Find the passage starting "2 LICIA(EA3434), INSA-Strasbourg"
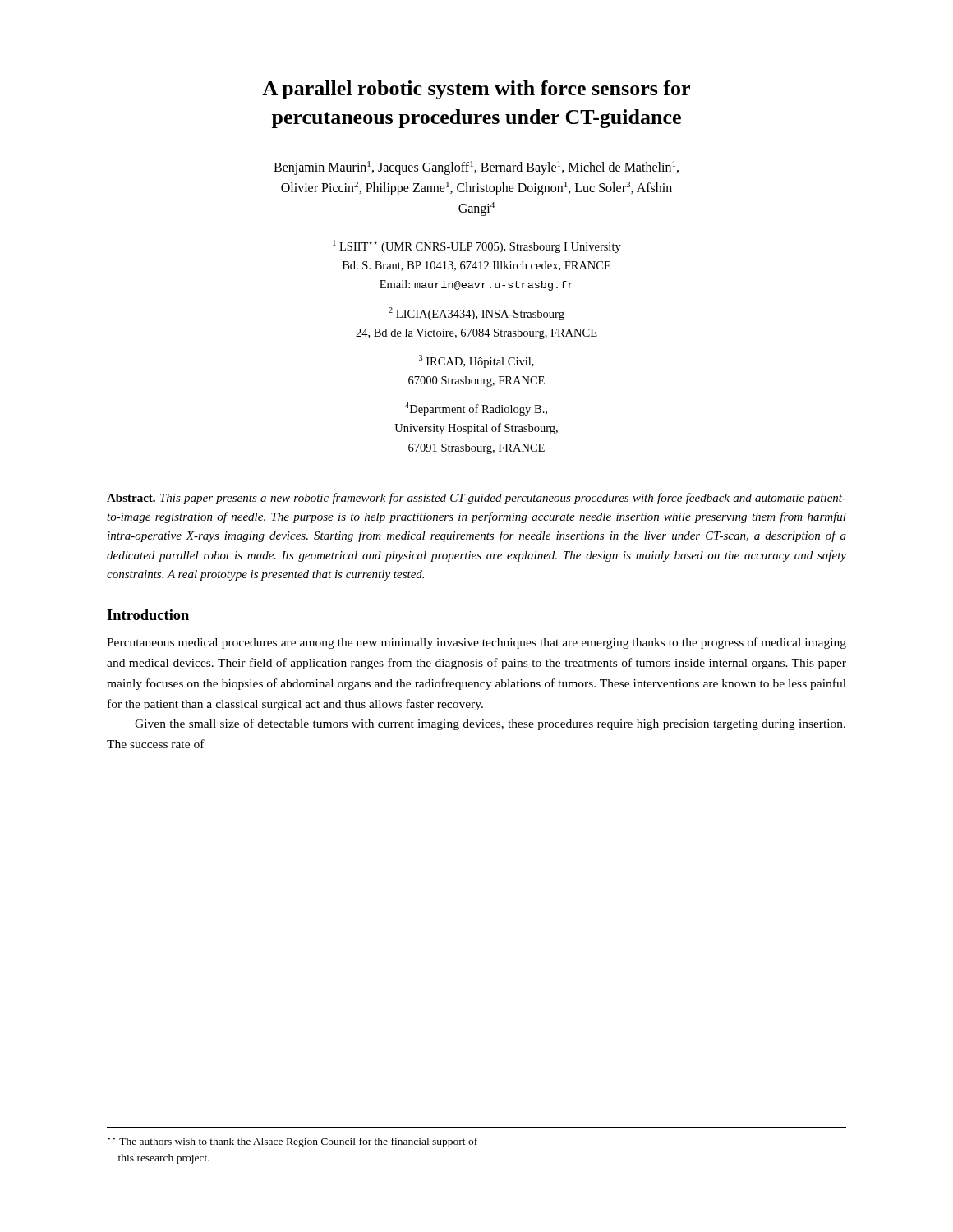The height and width of the screenshot is (1232, 953). (476, 322)
